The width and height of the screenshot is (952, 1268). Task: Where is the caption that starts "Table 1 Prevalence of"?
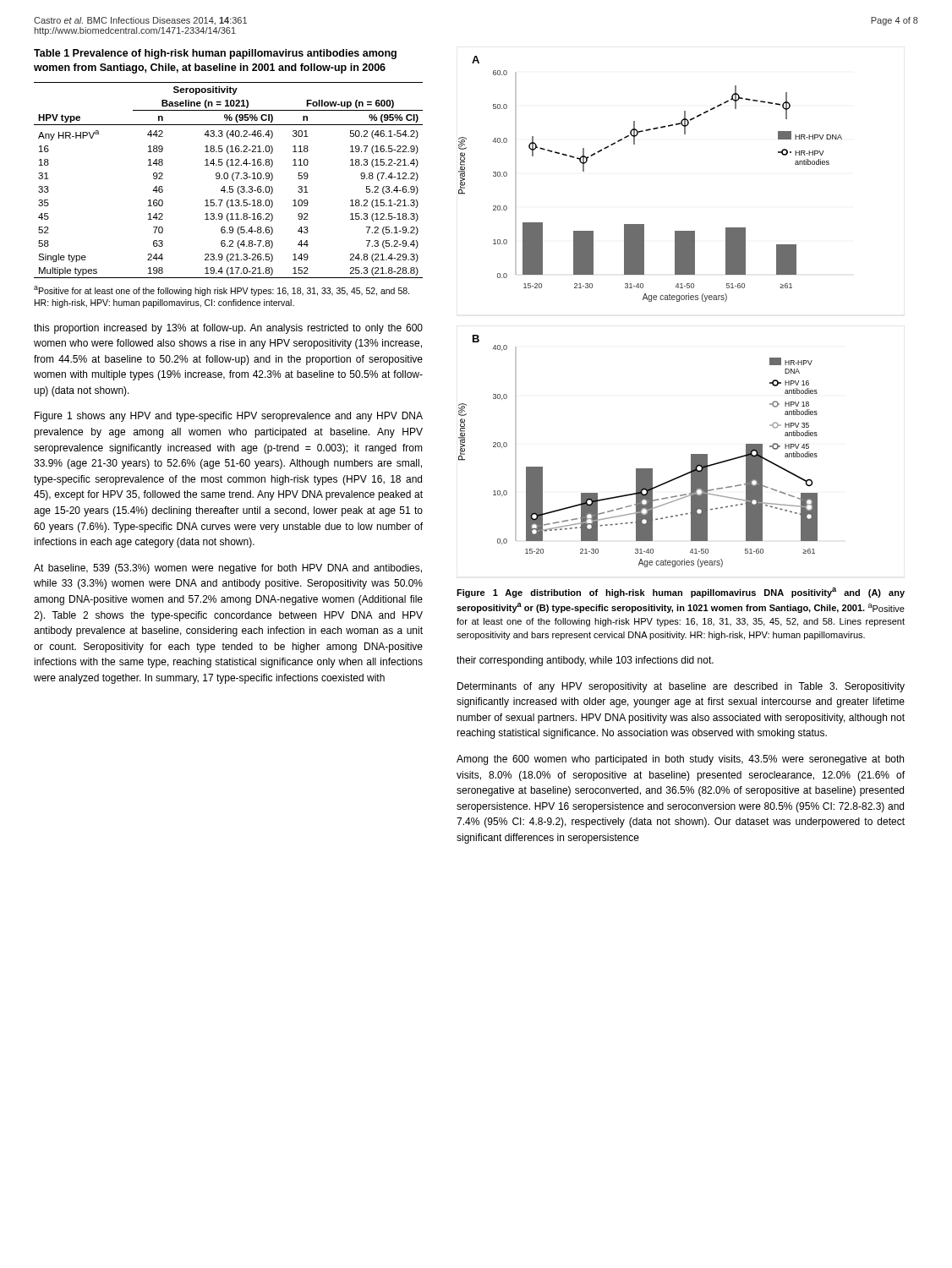point(215,60)
